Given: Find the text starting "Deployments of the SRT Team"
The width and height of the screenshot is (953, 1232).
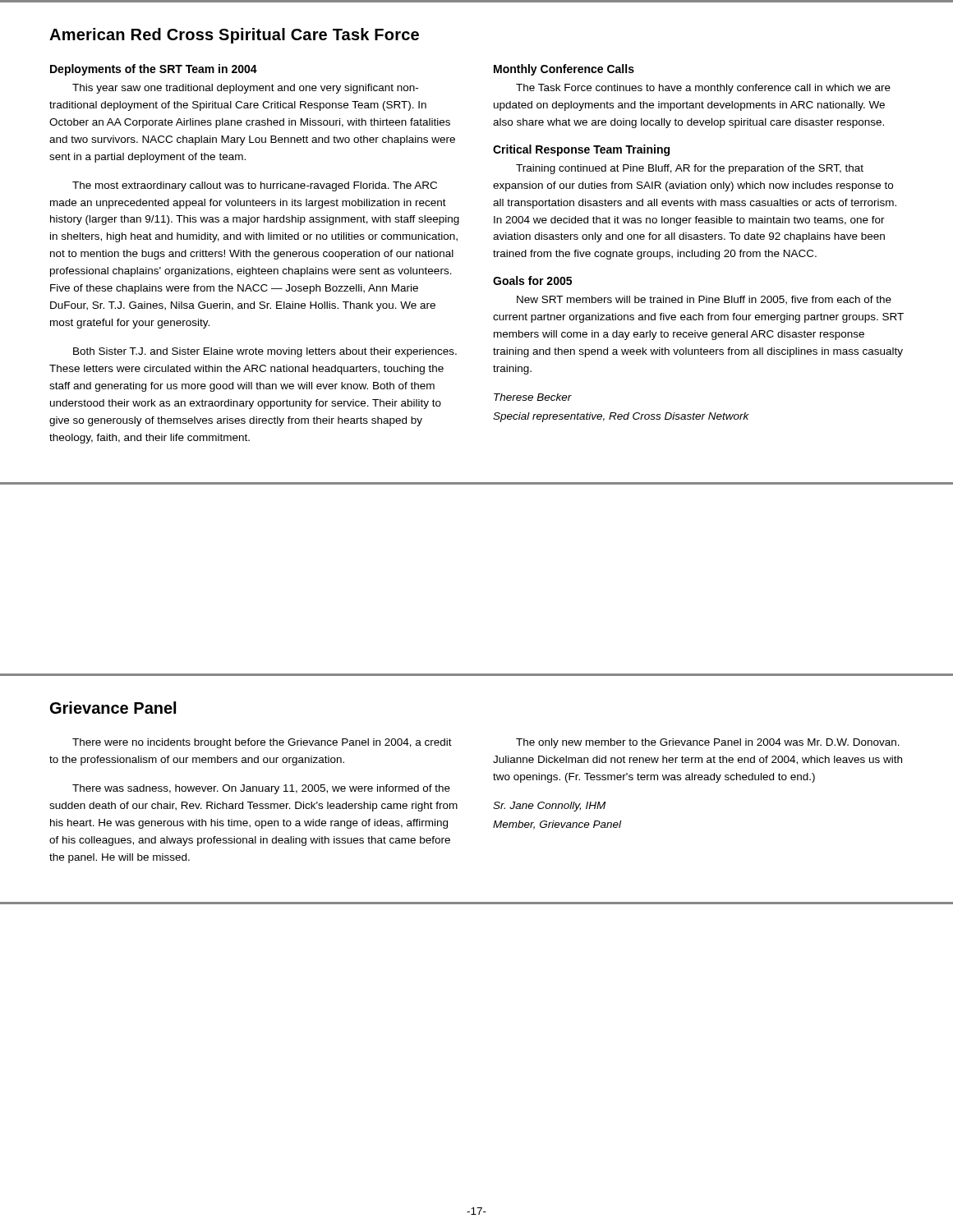Looking at the screenshot, I should (153, 69).
